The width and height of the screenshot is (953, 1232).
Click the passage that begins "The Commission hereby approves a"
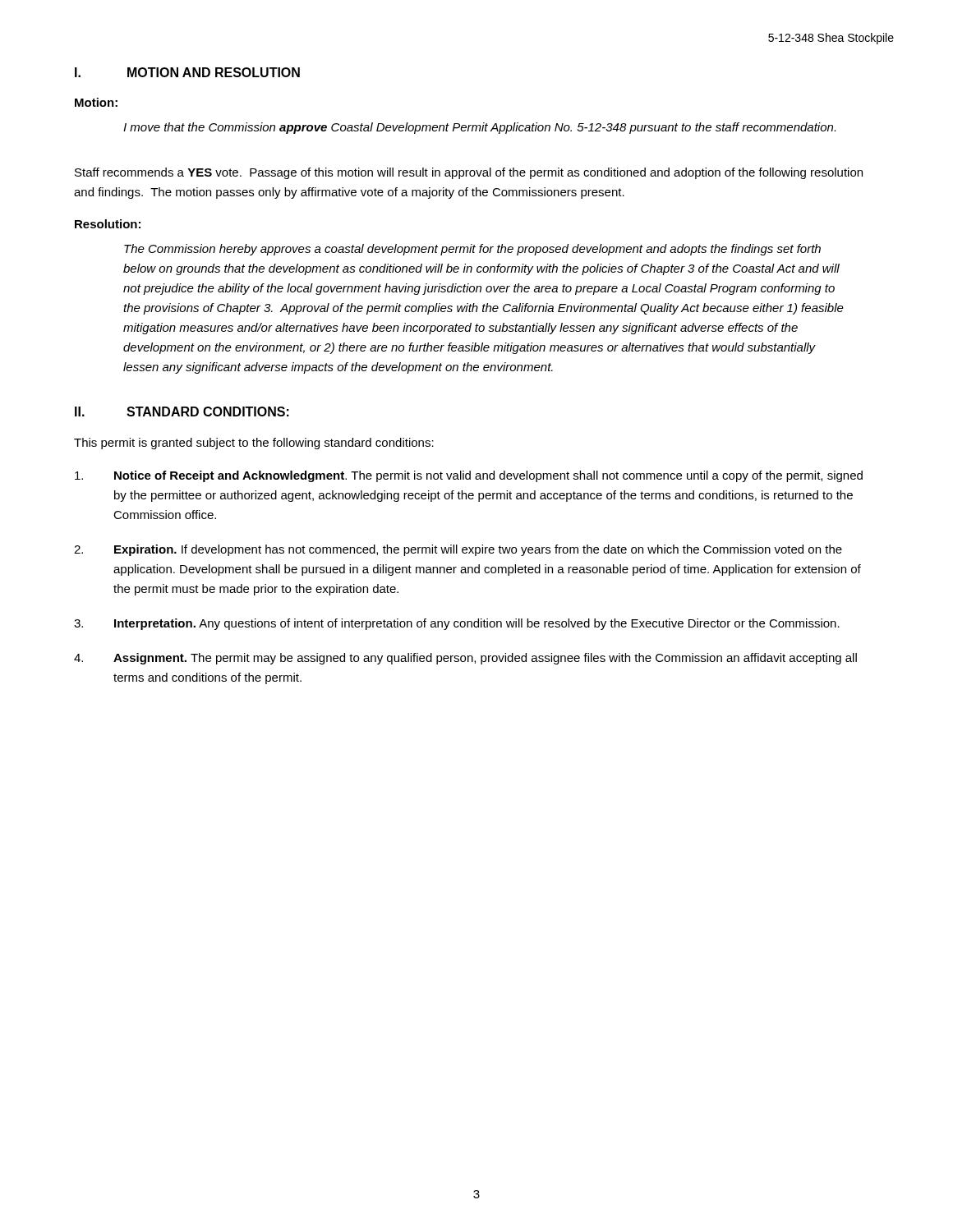point(483,308)
